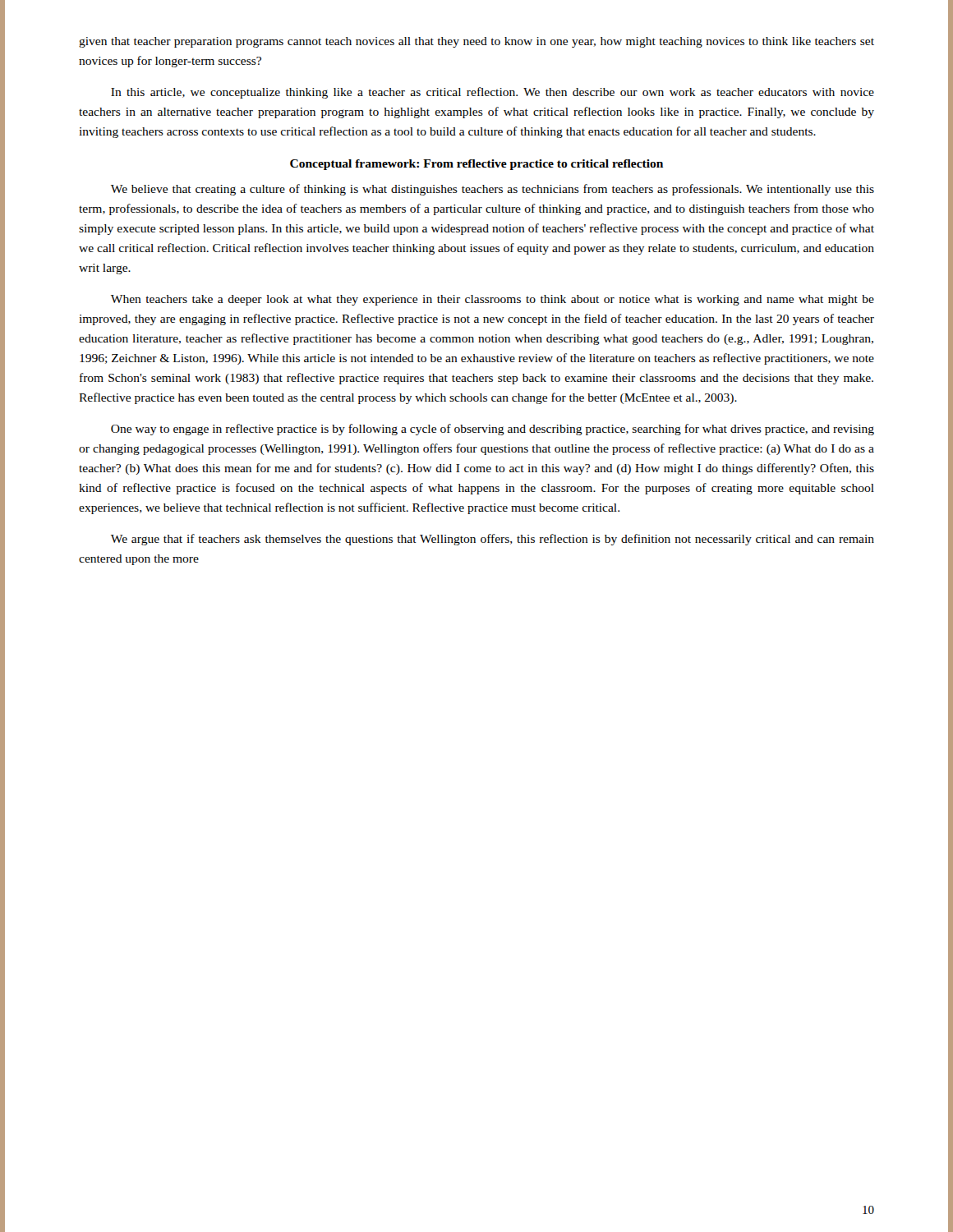Screen dimensions: 1232x953
Task: Click on the text block that reads "When teachers take a deeper"
Action: coord(476,348)
